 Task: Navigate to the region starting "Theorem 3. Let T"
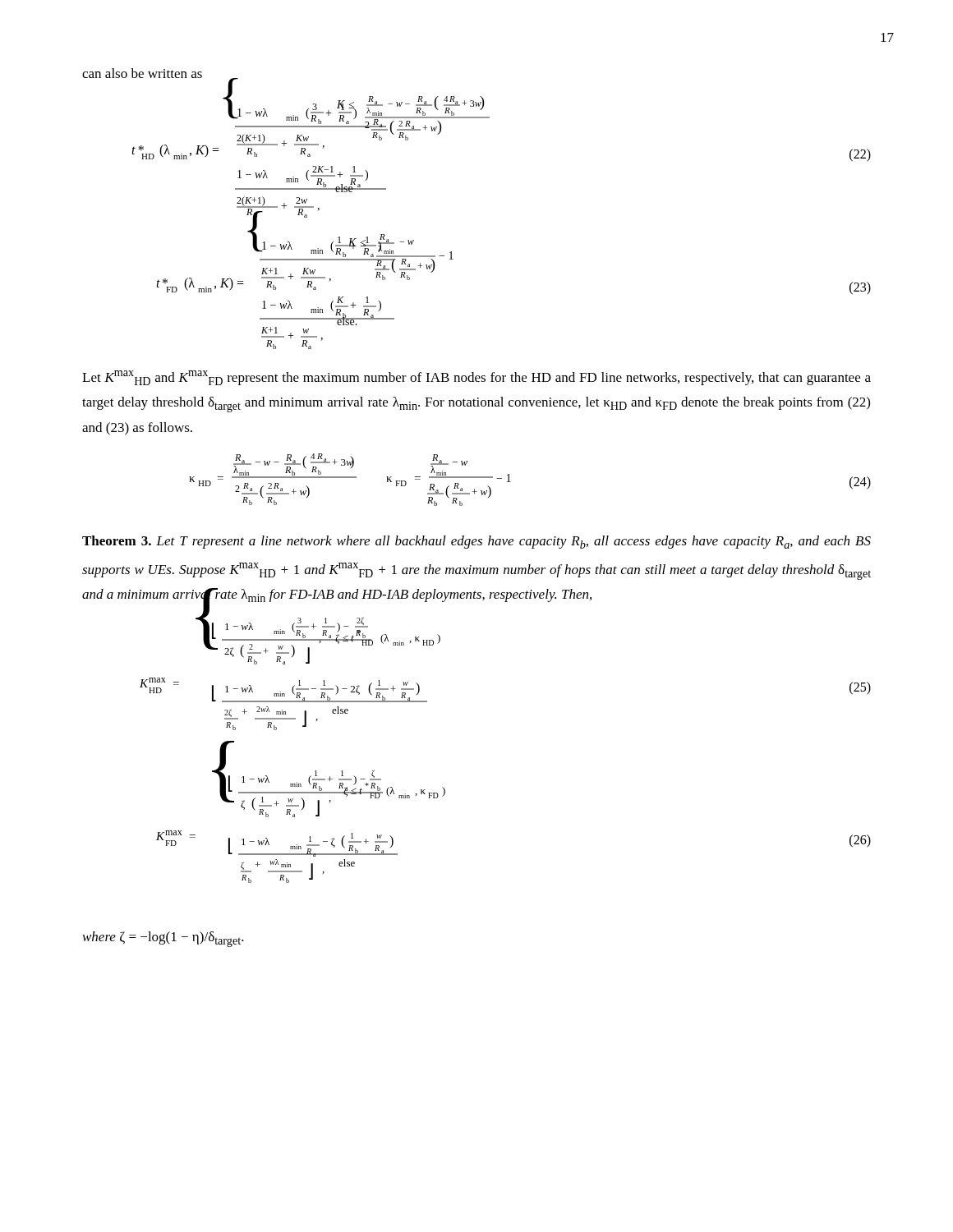476,569
